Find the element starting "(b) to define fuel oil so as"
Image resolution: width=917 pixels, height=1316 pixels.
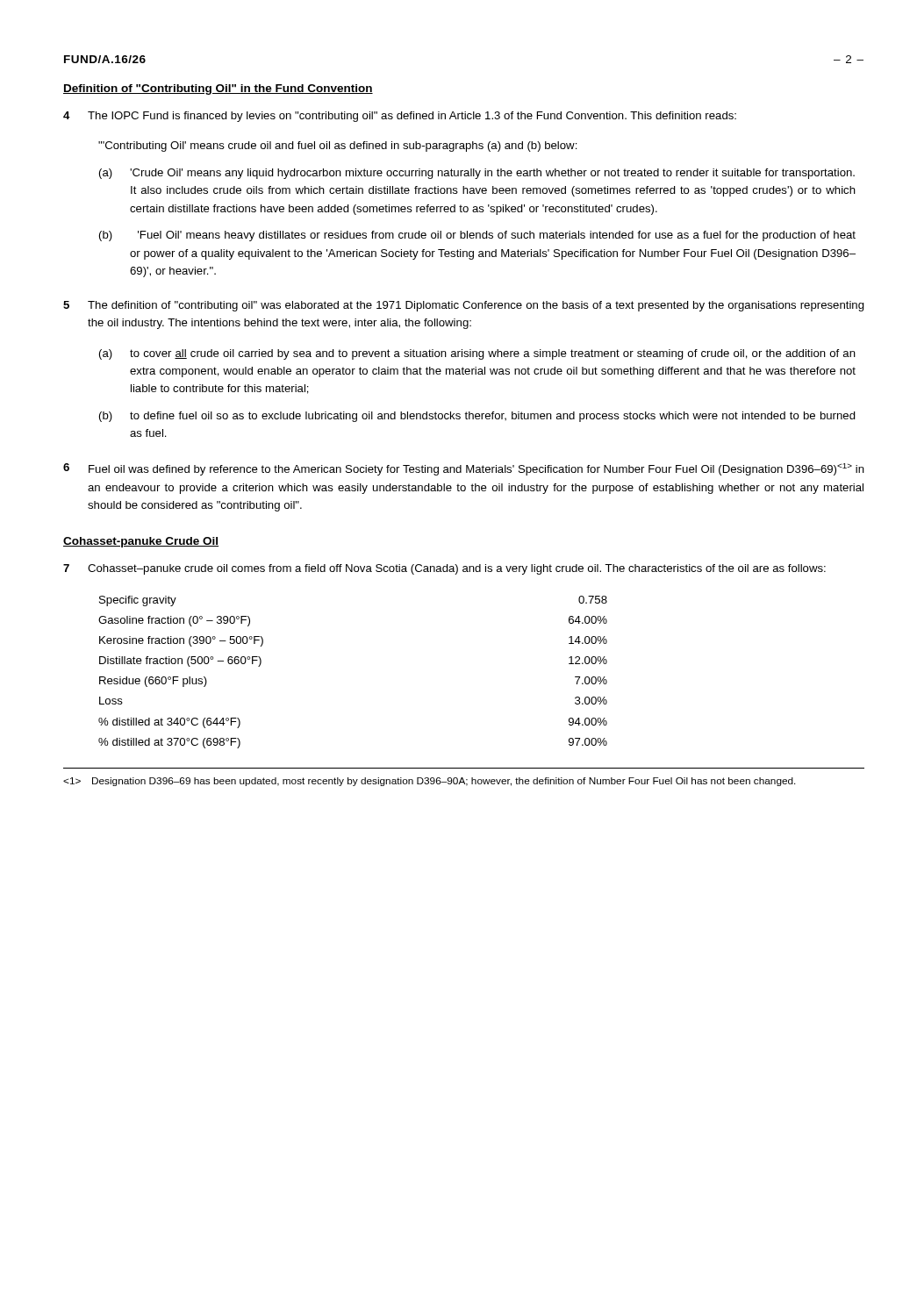477,425
